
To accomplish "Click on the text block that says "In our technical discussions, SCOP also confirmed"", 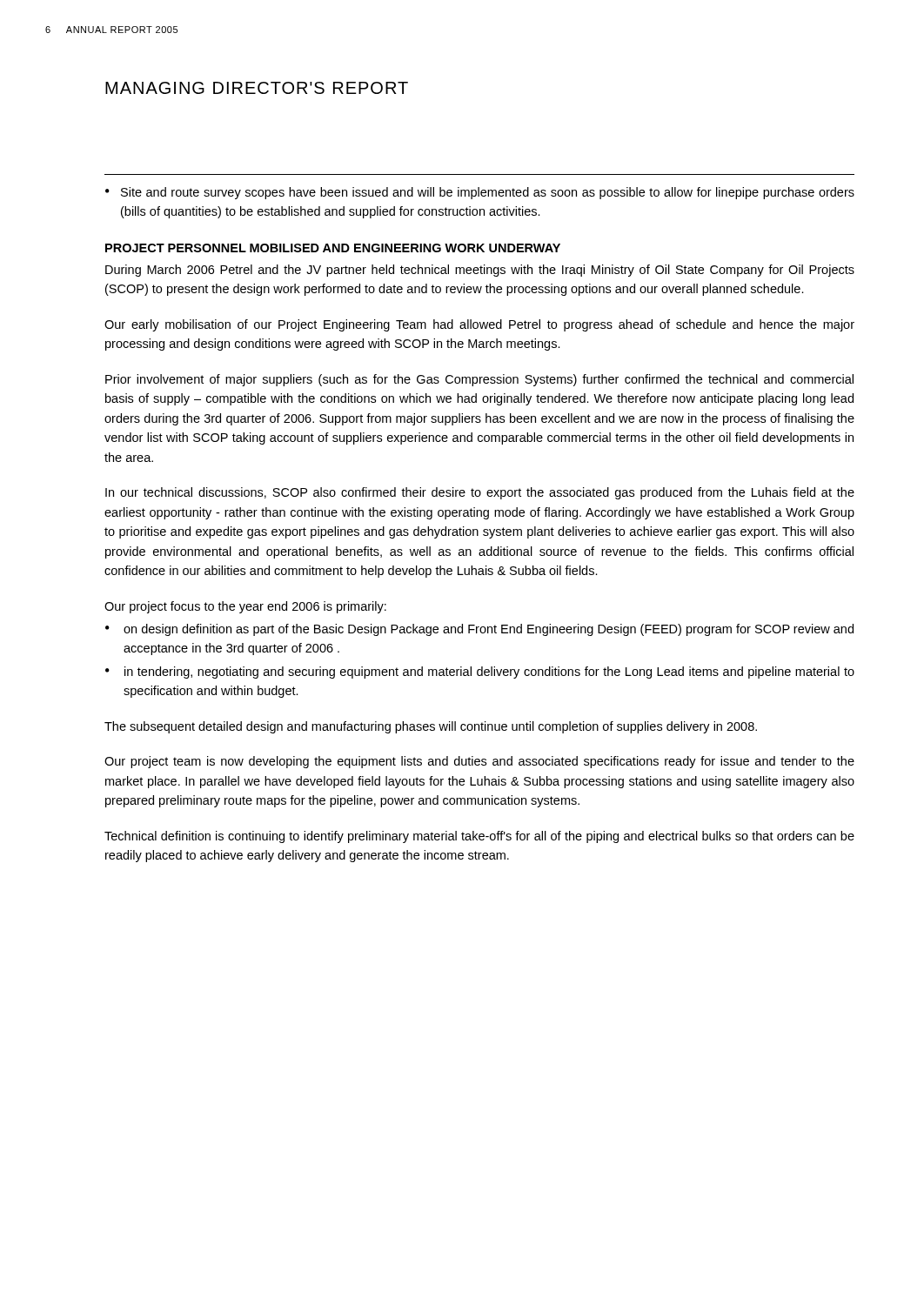I will click(x=479, y=532).
